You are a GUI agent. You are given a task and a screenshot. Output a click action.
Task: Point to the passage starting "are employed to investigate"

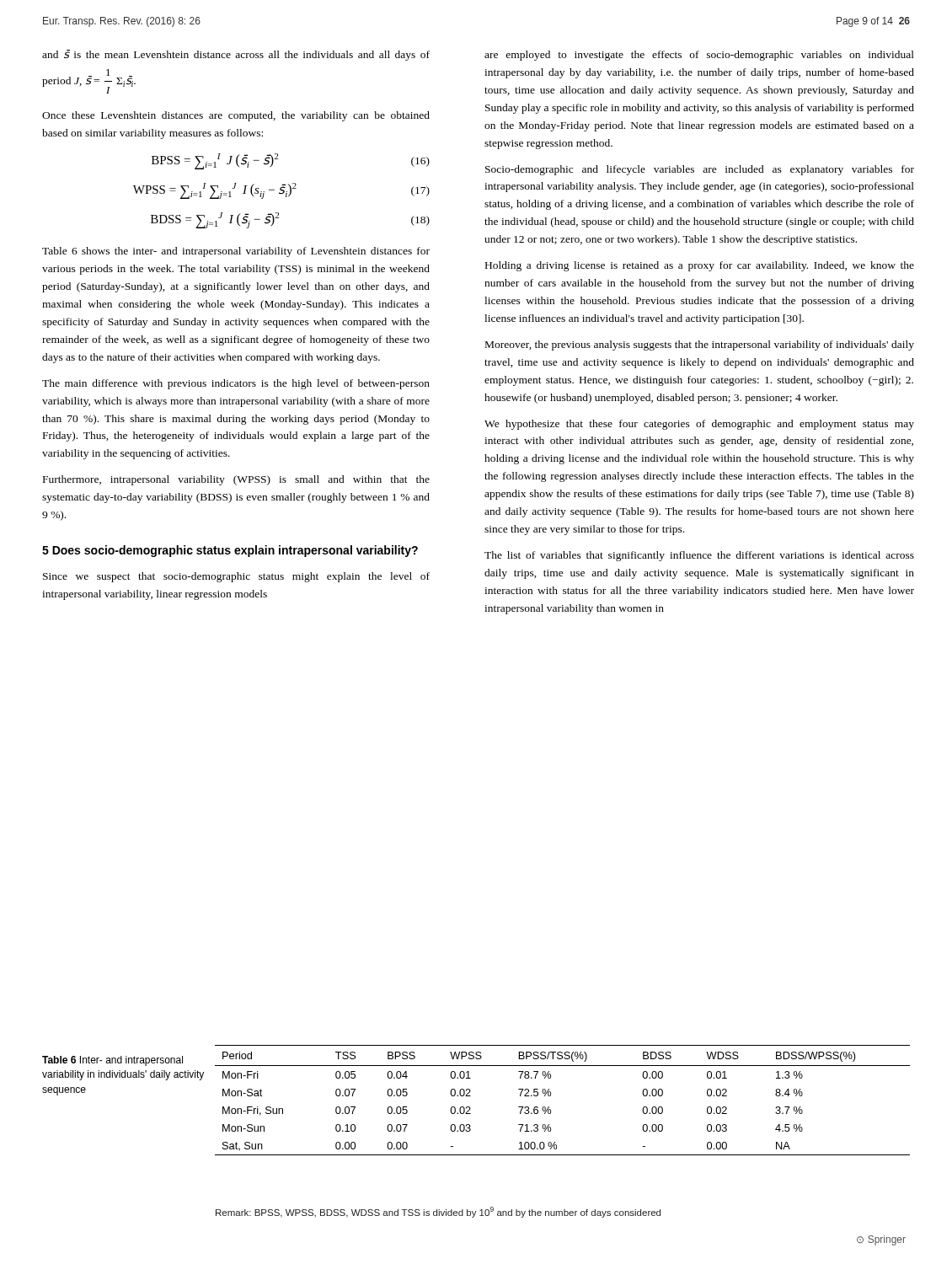click(699, 98)
